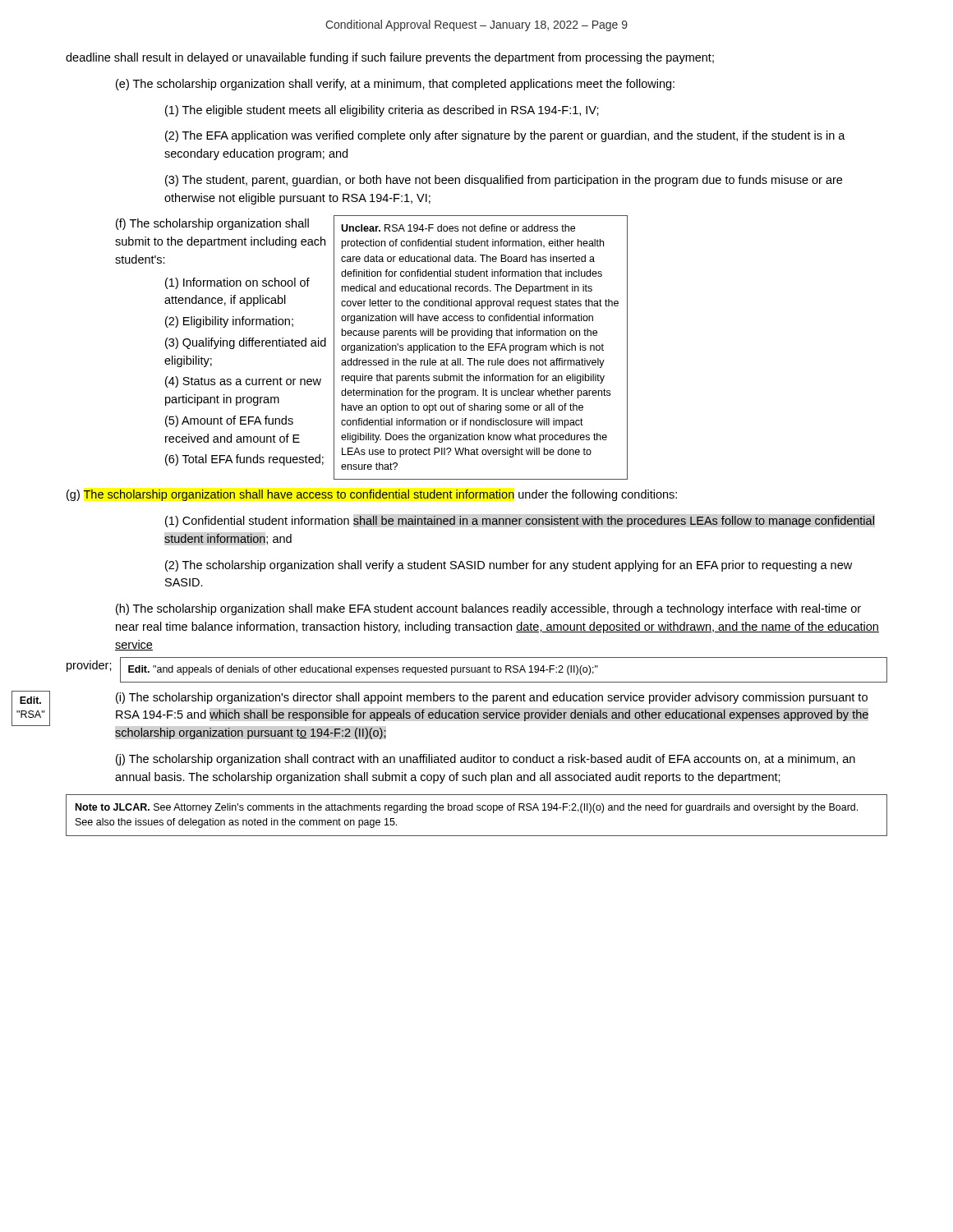Click on the element starting "(3) Qualifying differentiated aid eligibility;"

tap(246, 352)
